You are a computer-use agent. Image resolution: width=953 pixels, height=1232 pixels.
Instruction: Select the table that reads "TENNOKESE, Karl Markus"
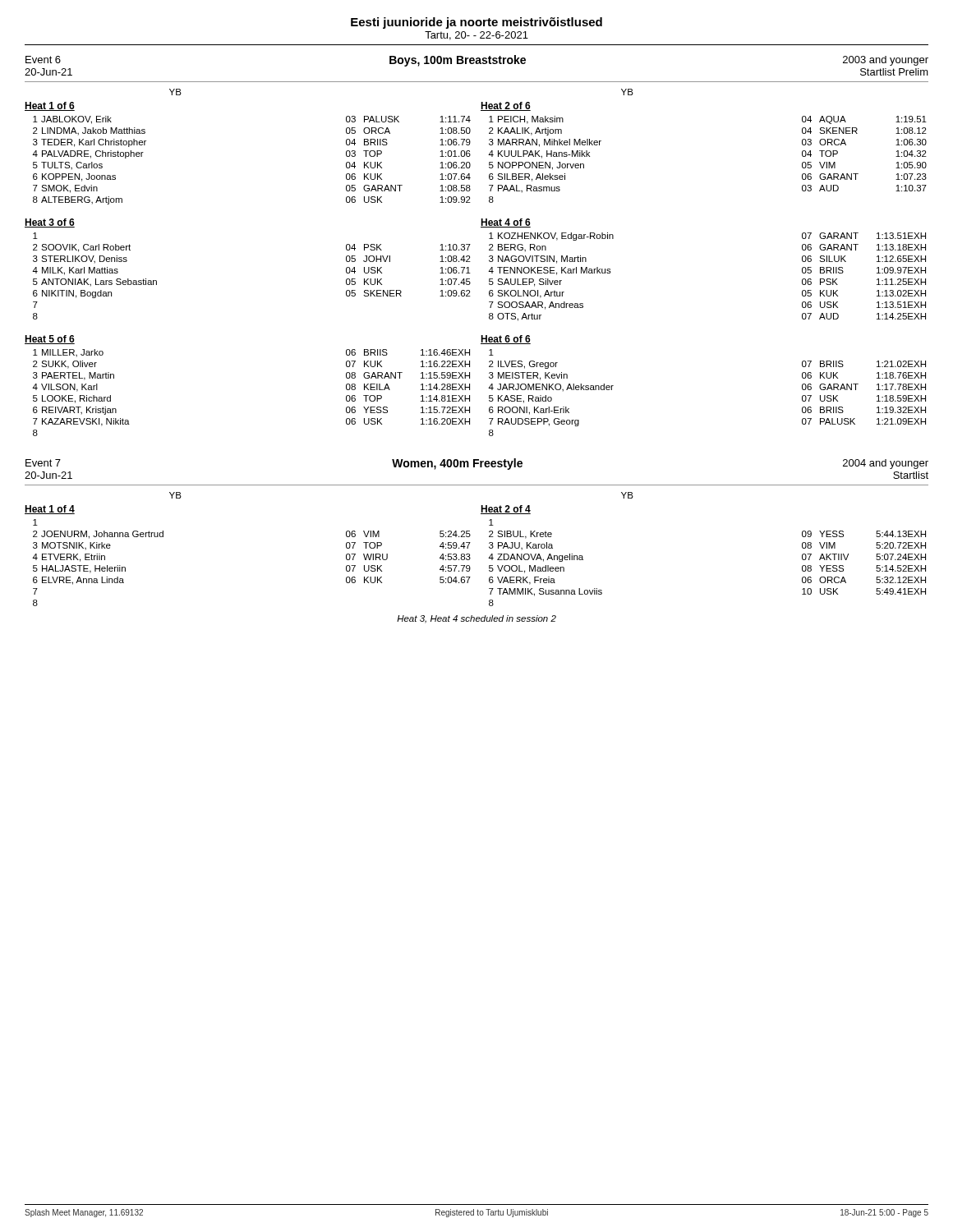pyautogui.click(x=704, y=269)
